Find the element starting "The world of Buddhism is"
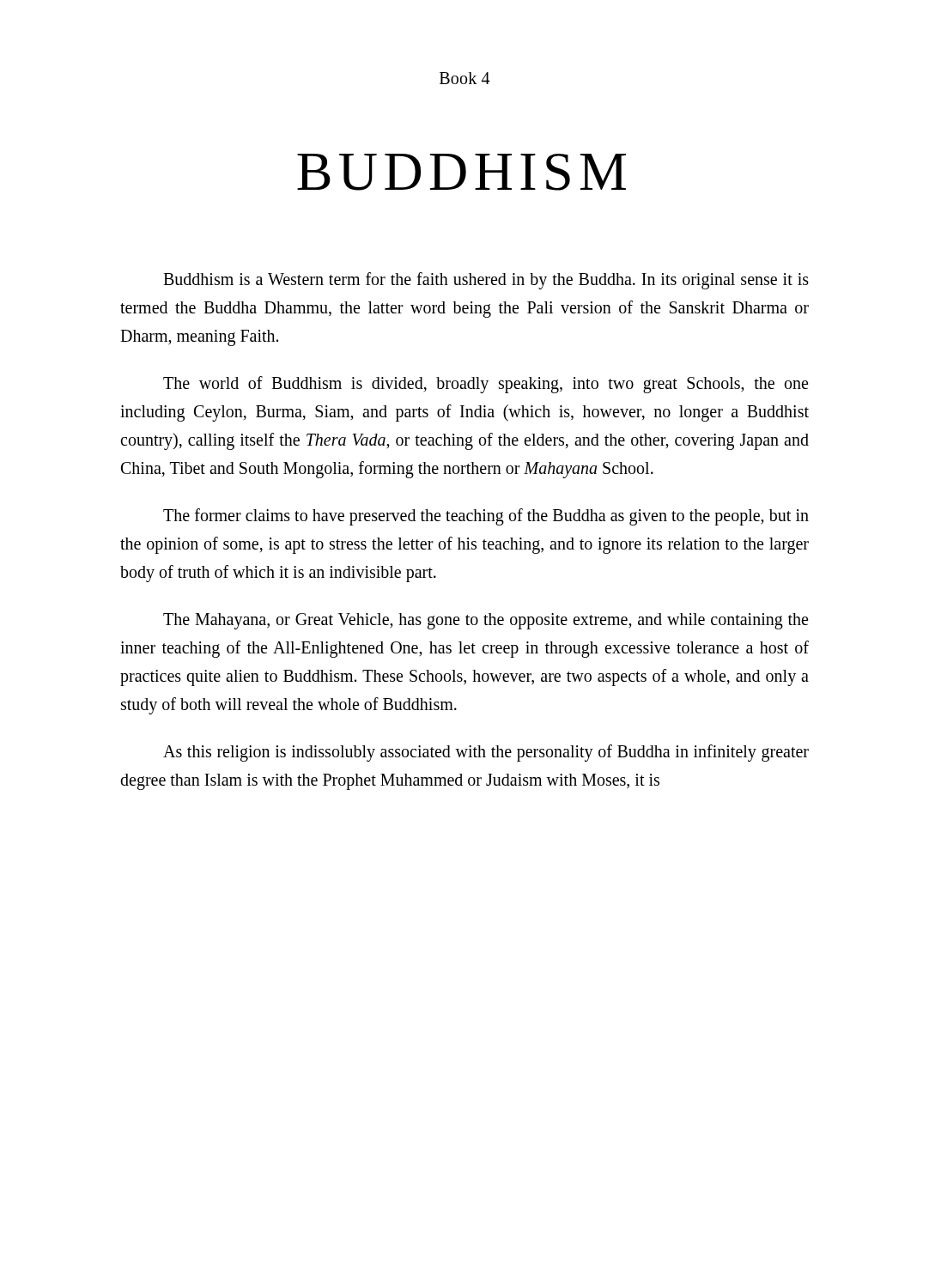Viewport: 929px width, 1288px height. tap(464, 425)
